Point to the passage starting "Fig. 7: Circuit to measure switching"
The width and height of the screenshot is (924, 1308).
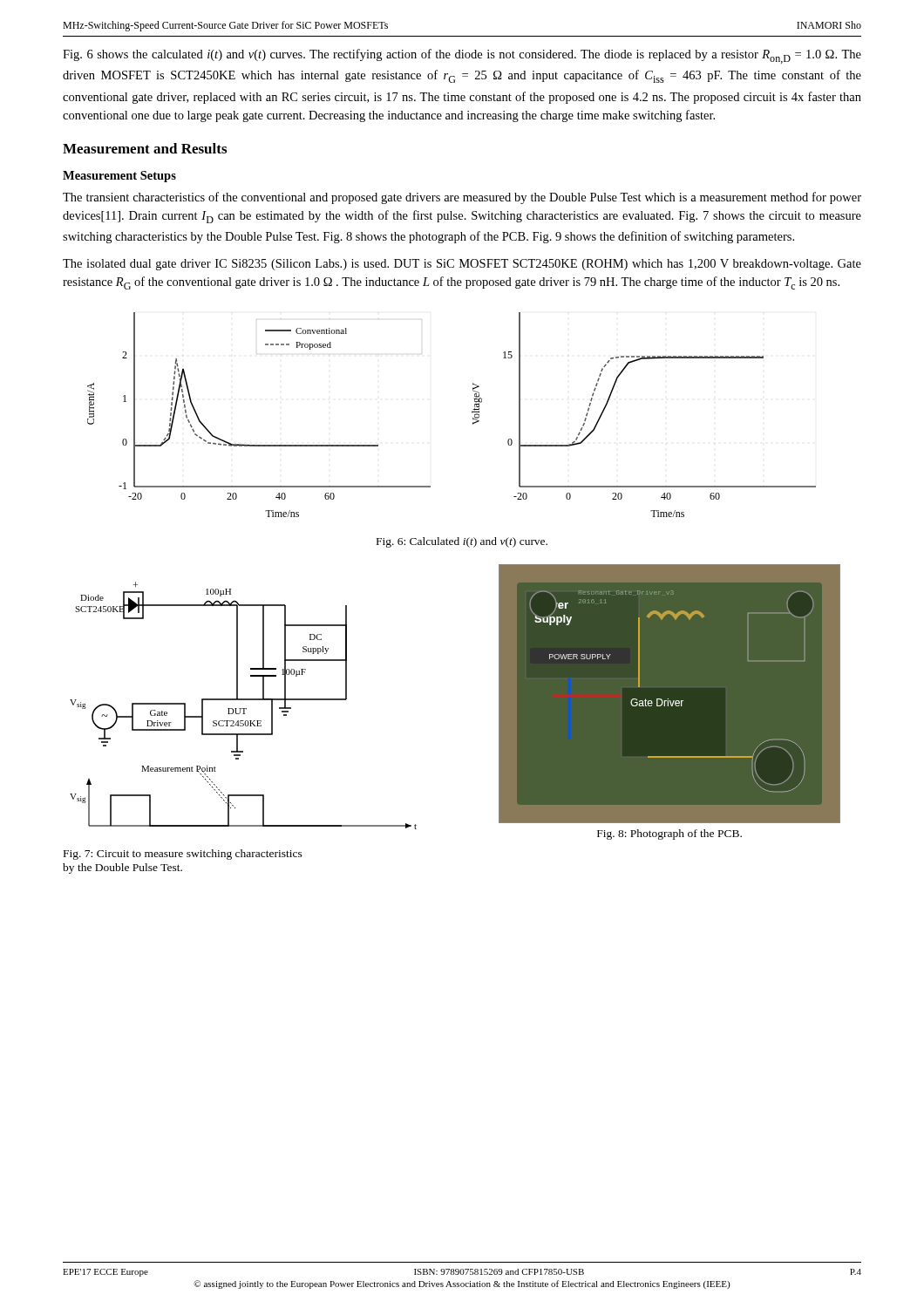[x=183, y=860]
